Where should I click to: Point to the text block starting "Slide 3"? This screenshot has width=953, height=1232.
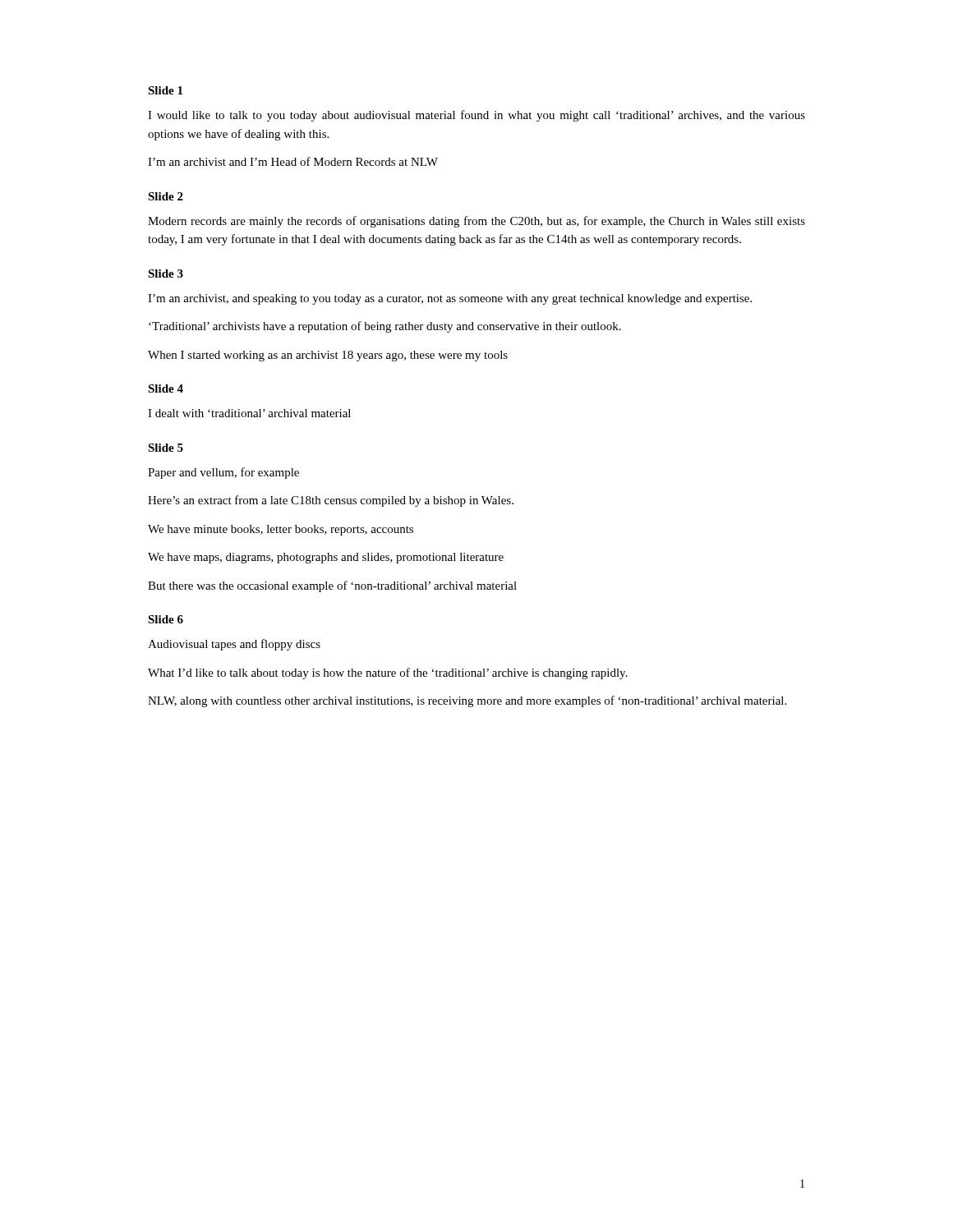(x=166, y=273)
